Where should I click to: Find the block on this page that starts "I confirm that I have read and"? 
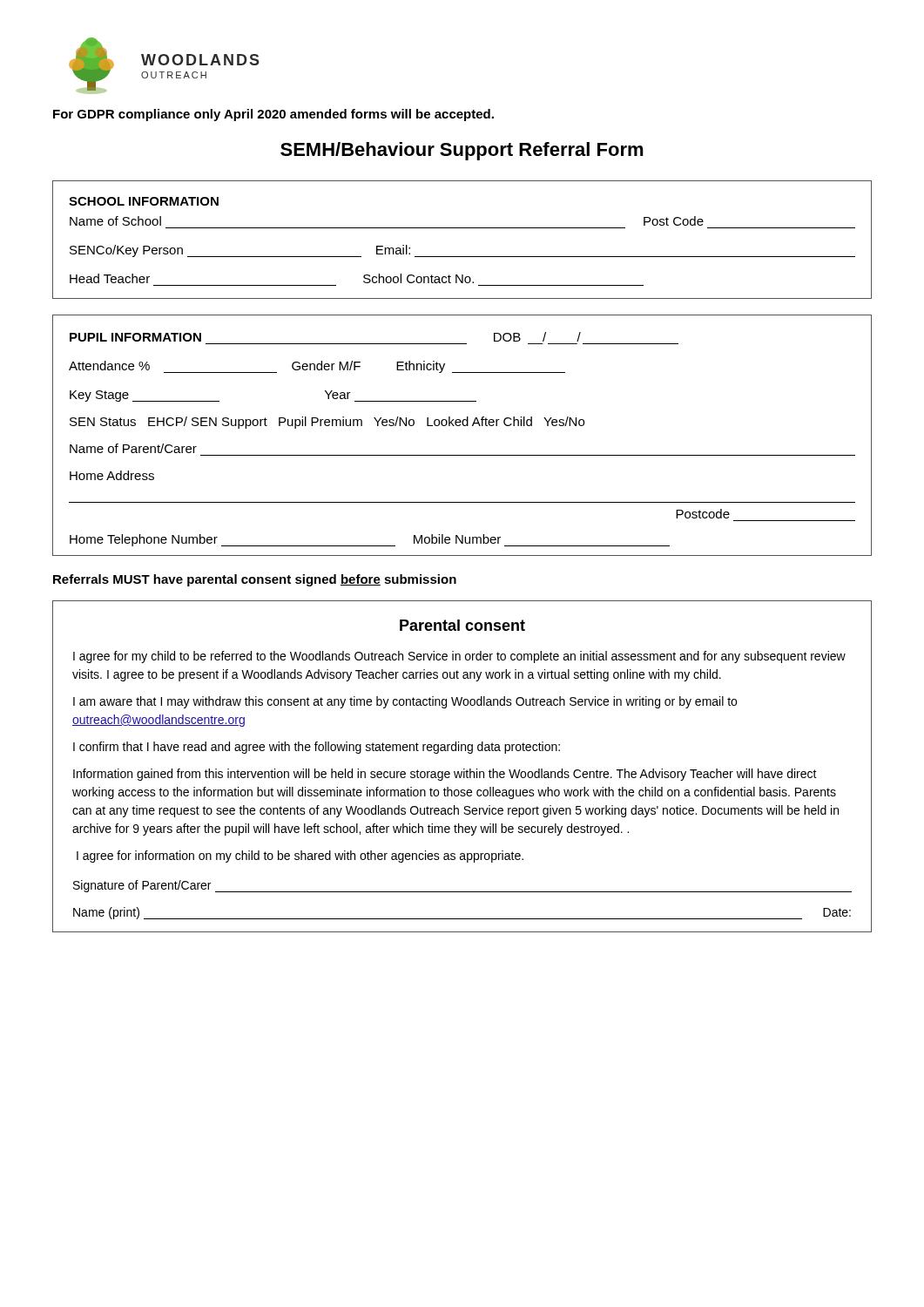click(317, 747)
